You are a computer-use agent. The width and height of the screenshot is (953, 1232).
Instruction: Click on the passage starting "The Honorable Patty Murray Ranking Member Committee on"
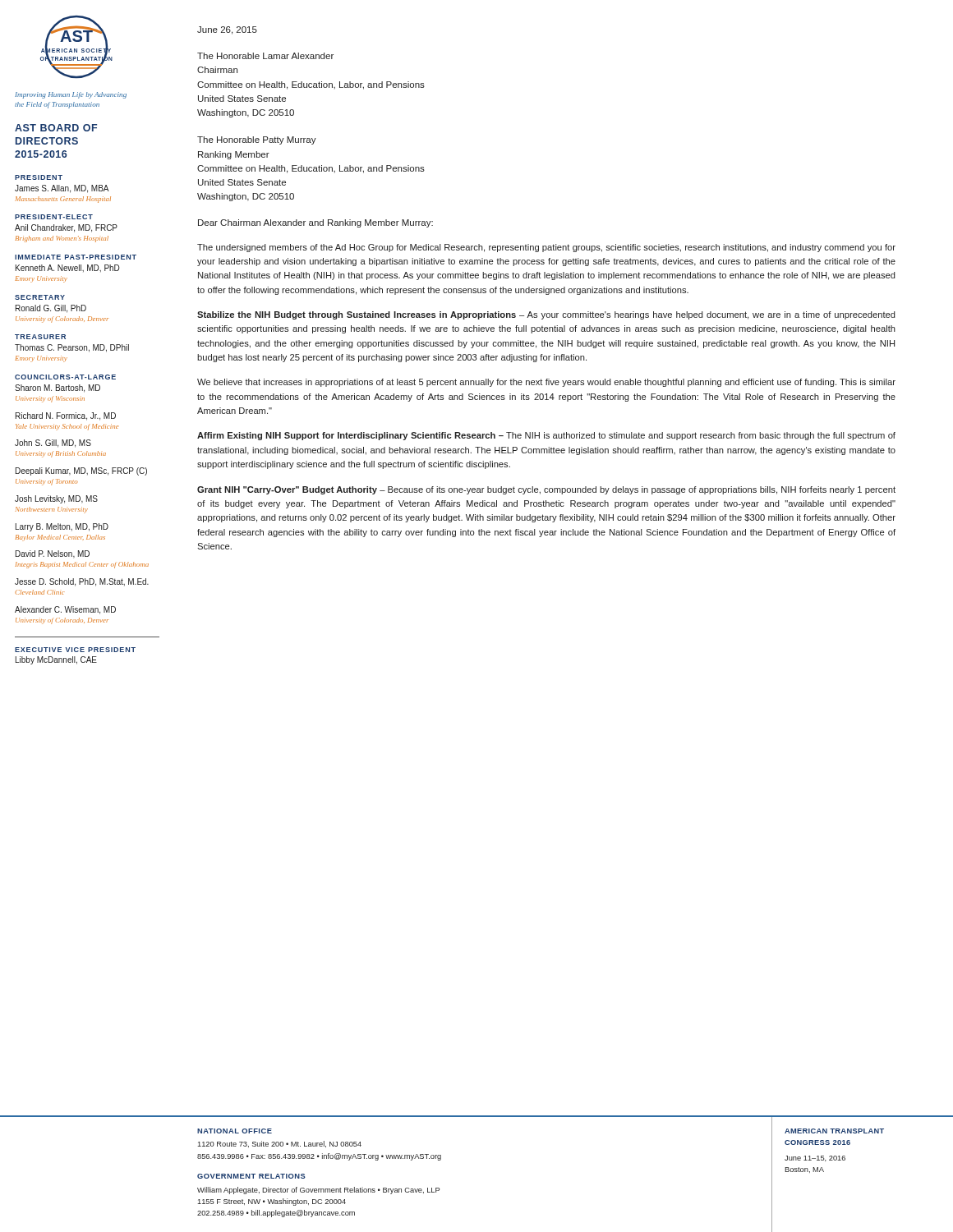coord(311,168)
